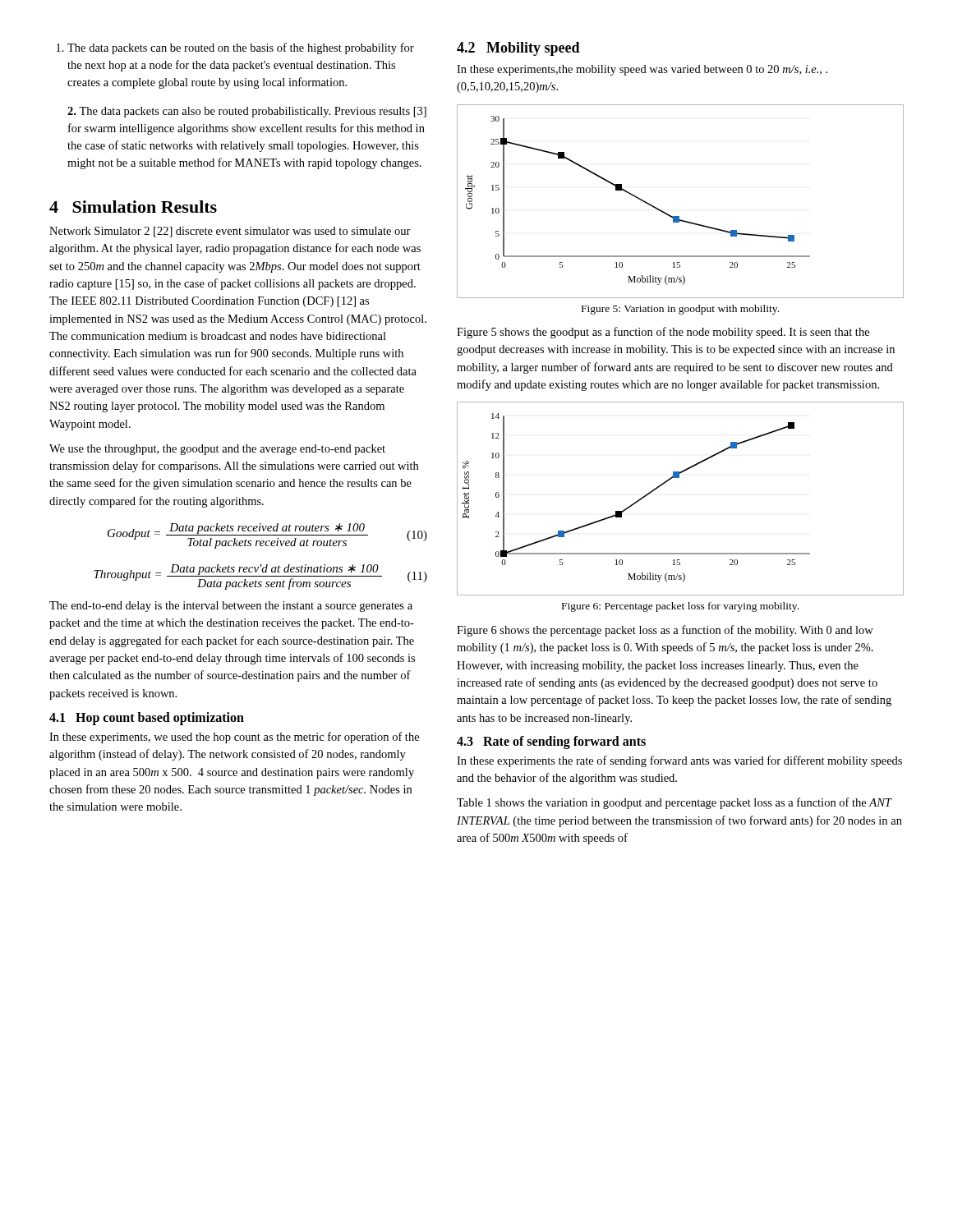Select the text block containing "In these experiments, we used the hop"
Screen dimensions: 1232x953
[238, 772]
